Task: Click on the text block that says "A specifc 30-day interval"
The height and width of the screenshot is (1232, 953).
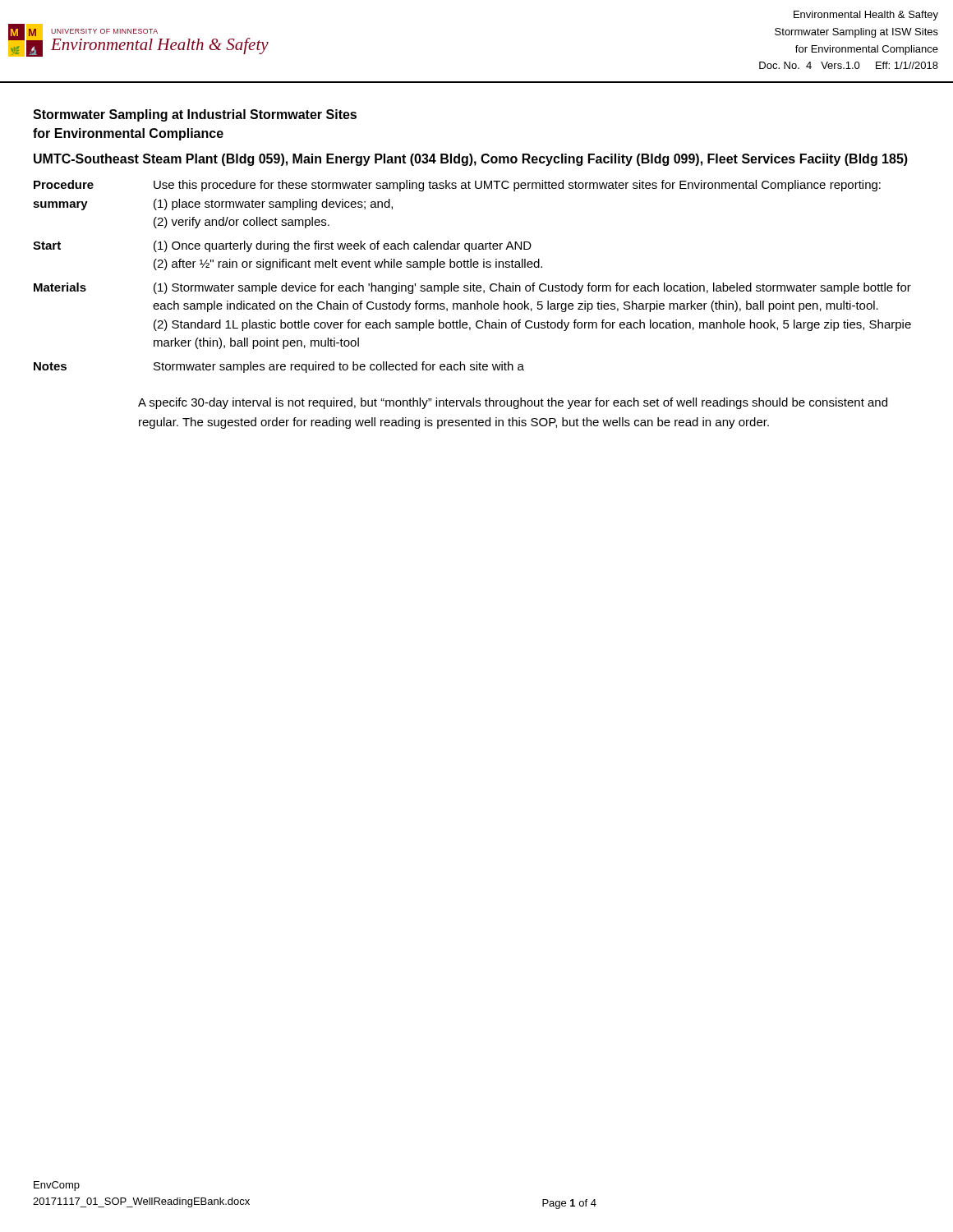Action: coord(513,412)
